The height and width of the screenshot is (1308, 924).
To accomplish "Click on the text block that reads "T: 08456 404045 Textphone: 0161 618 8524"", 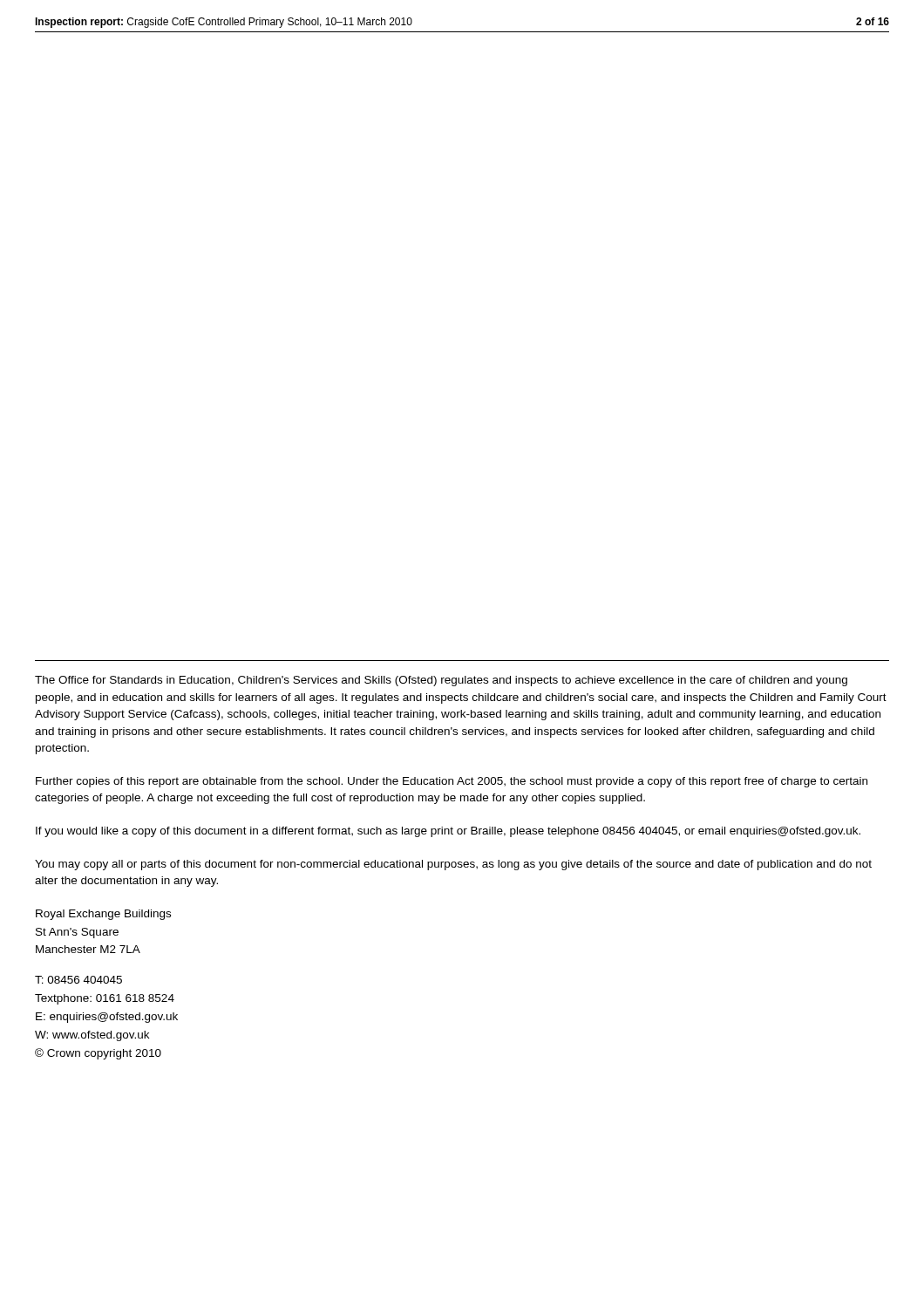I will (x=106, y=1017).
